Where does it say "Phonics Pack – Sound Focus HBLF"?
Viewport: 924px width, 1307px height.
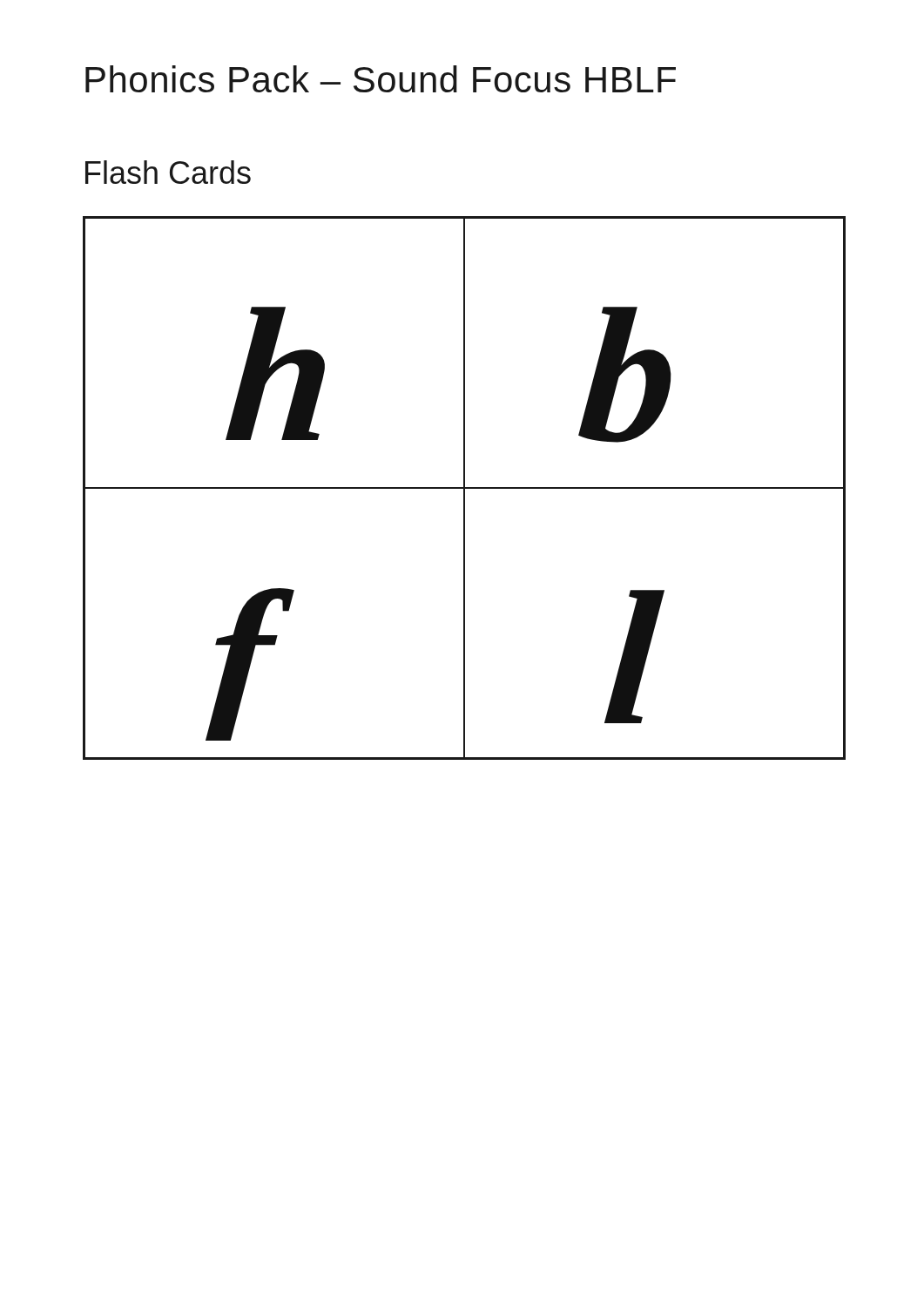380,80
